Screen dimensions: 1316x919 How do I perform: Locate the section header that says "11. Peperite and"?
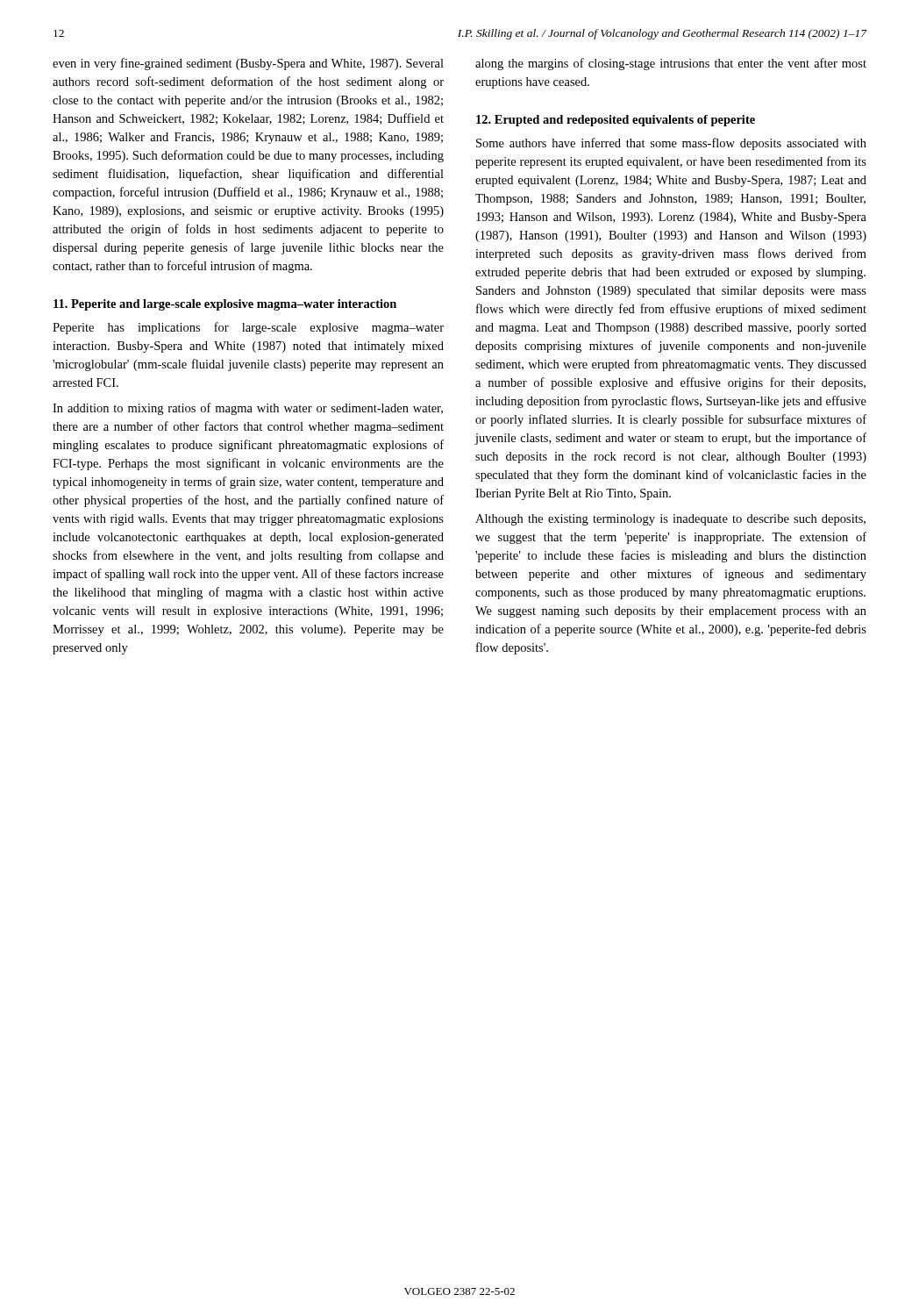pyautogui.click(x=225, y=304)
